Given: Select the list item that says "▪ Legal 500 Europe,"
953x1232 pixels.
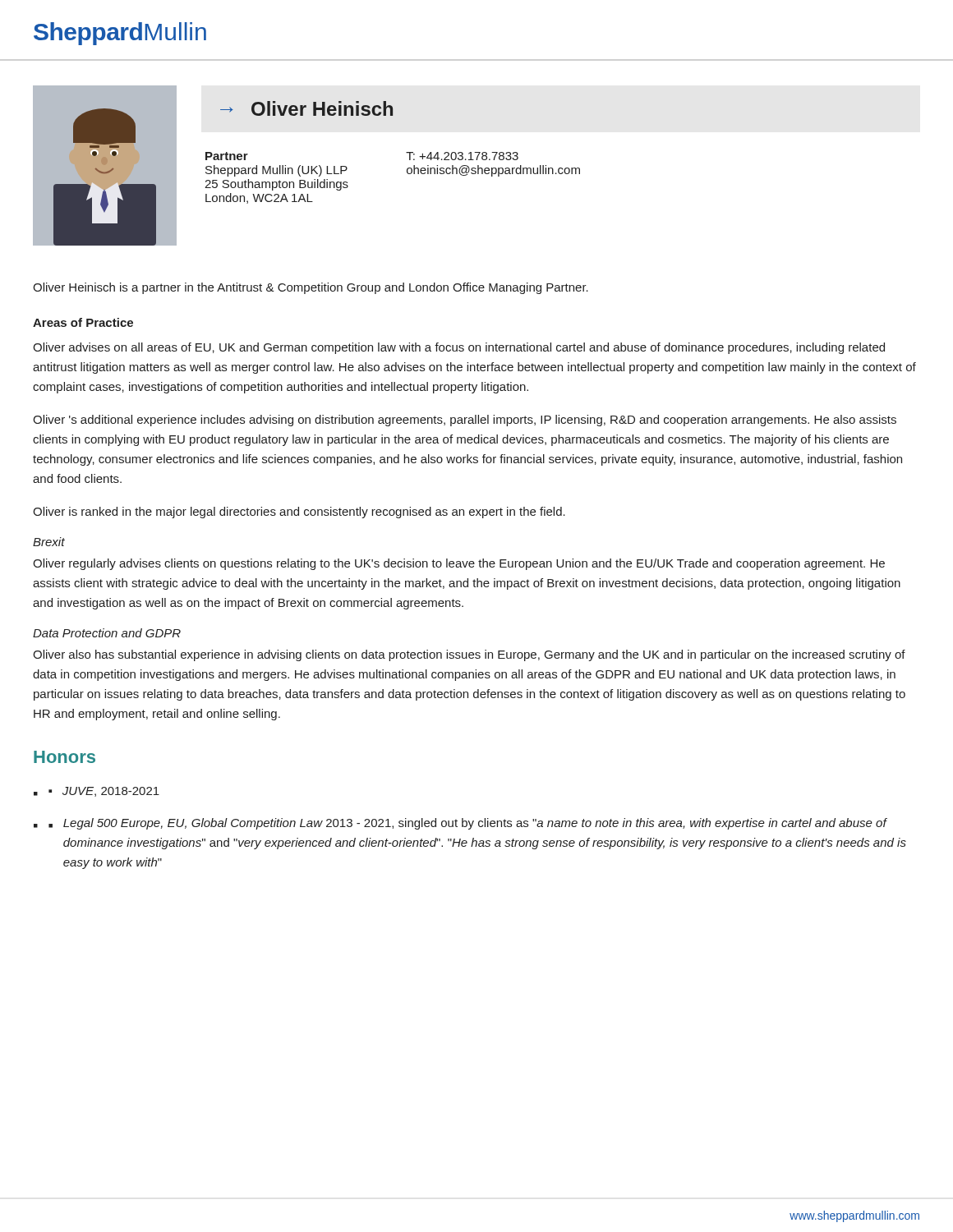Looking at the screenshot, I should [x=484, y=843].
